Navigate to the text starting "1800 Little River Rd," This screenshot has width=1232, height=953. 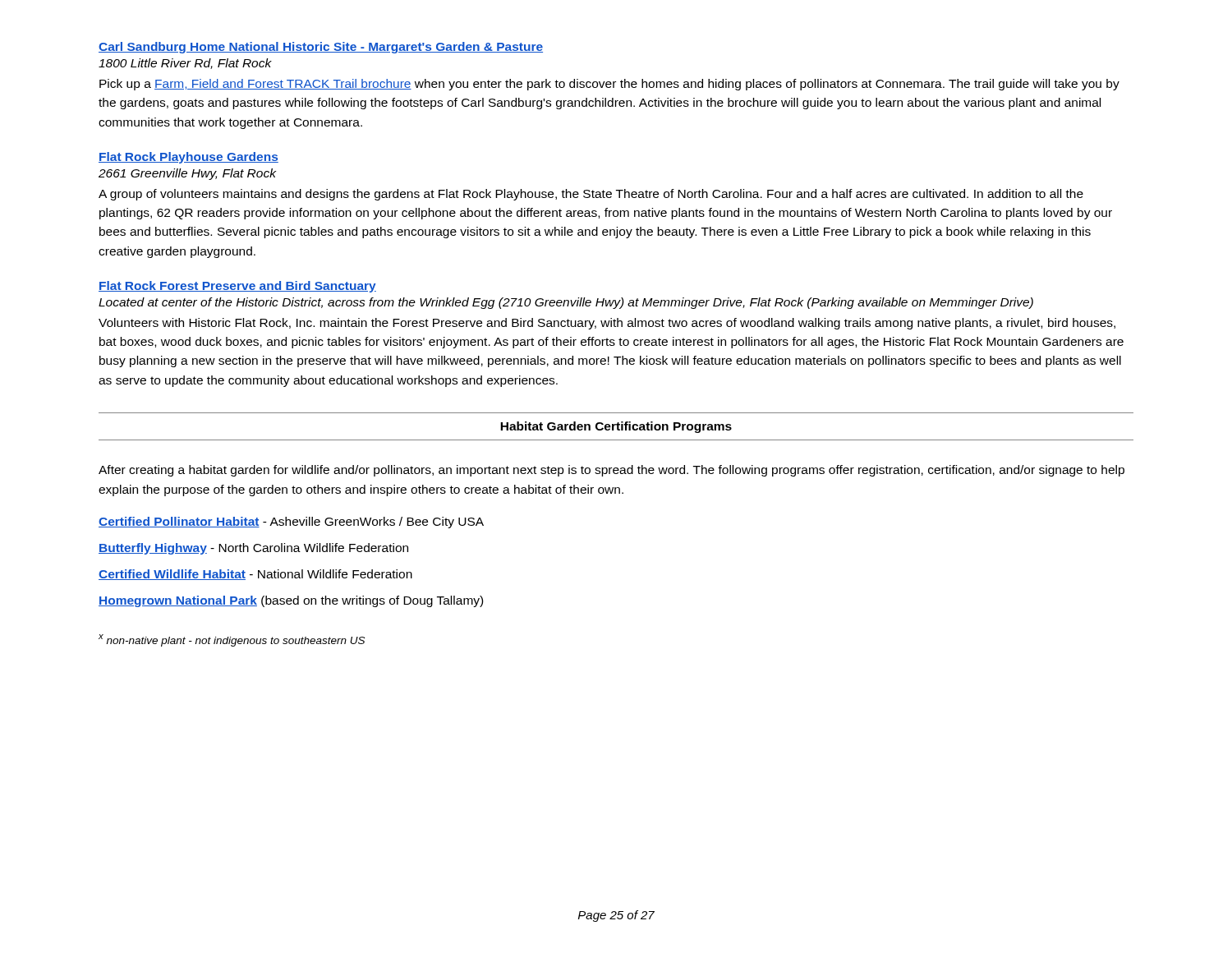point(185,63)
